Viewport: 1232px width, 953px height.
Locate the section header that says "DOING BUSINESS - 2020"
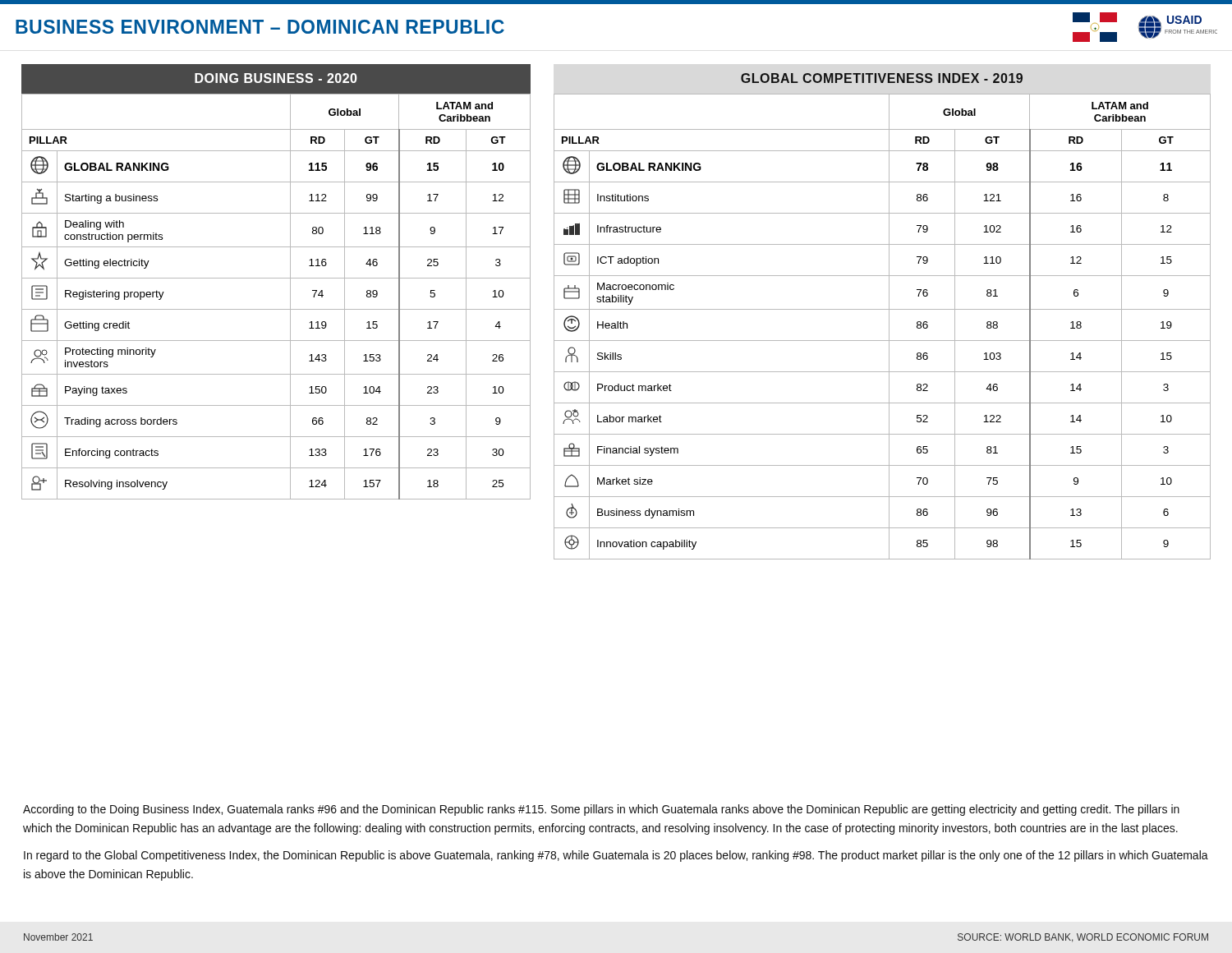point(276,78)
